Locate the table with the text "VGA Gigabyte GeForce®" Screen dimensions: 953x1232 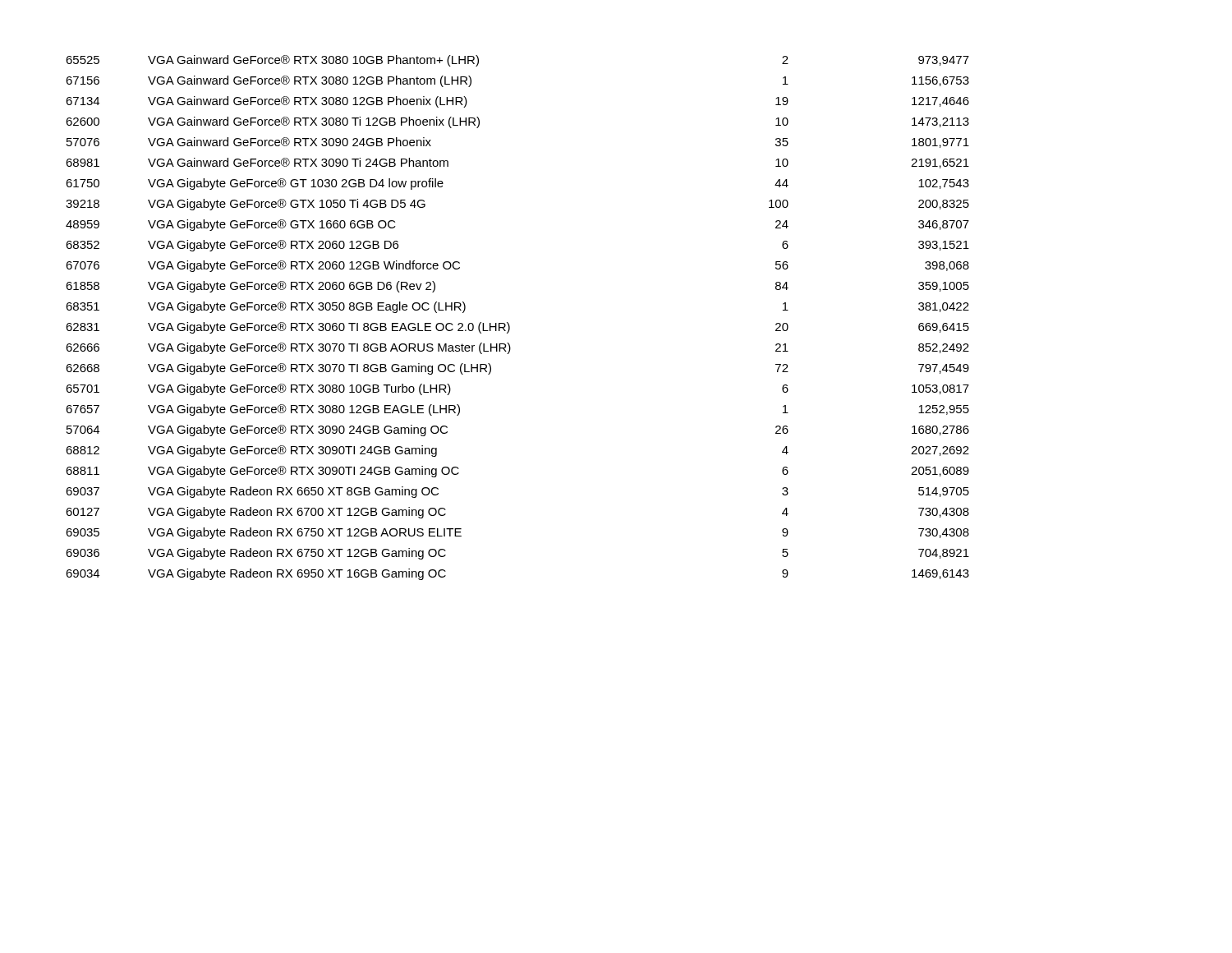(616, 316)
